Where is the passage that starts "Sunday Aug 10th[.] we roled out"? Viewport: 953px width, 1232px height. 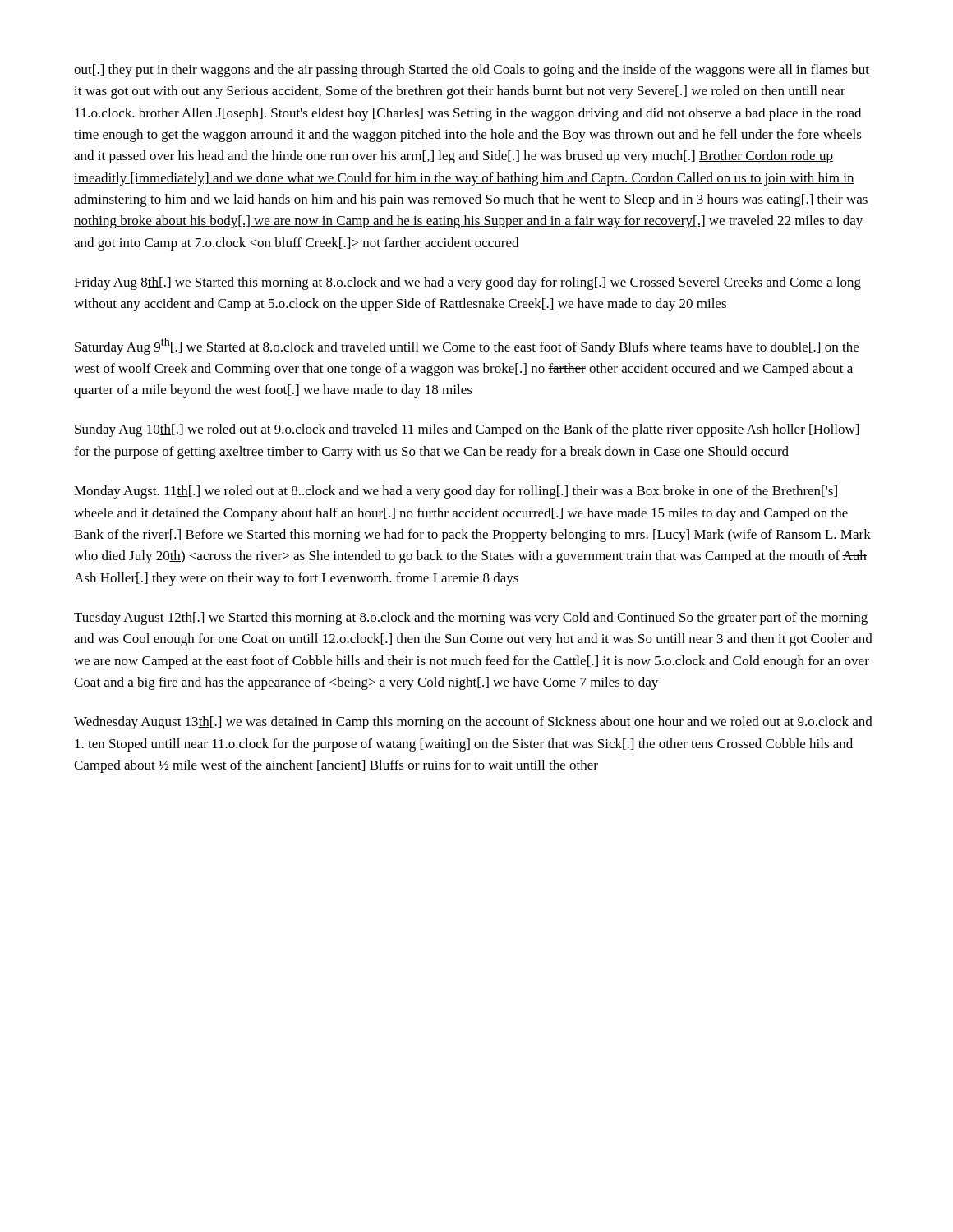tap(467, 440)
